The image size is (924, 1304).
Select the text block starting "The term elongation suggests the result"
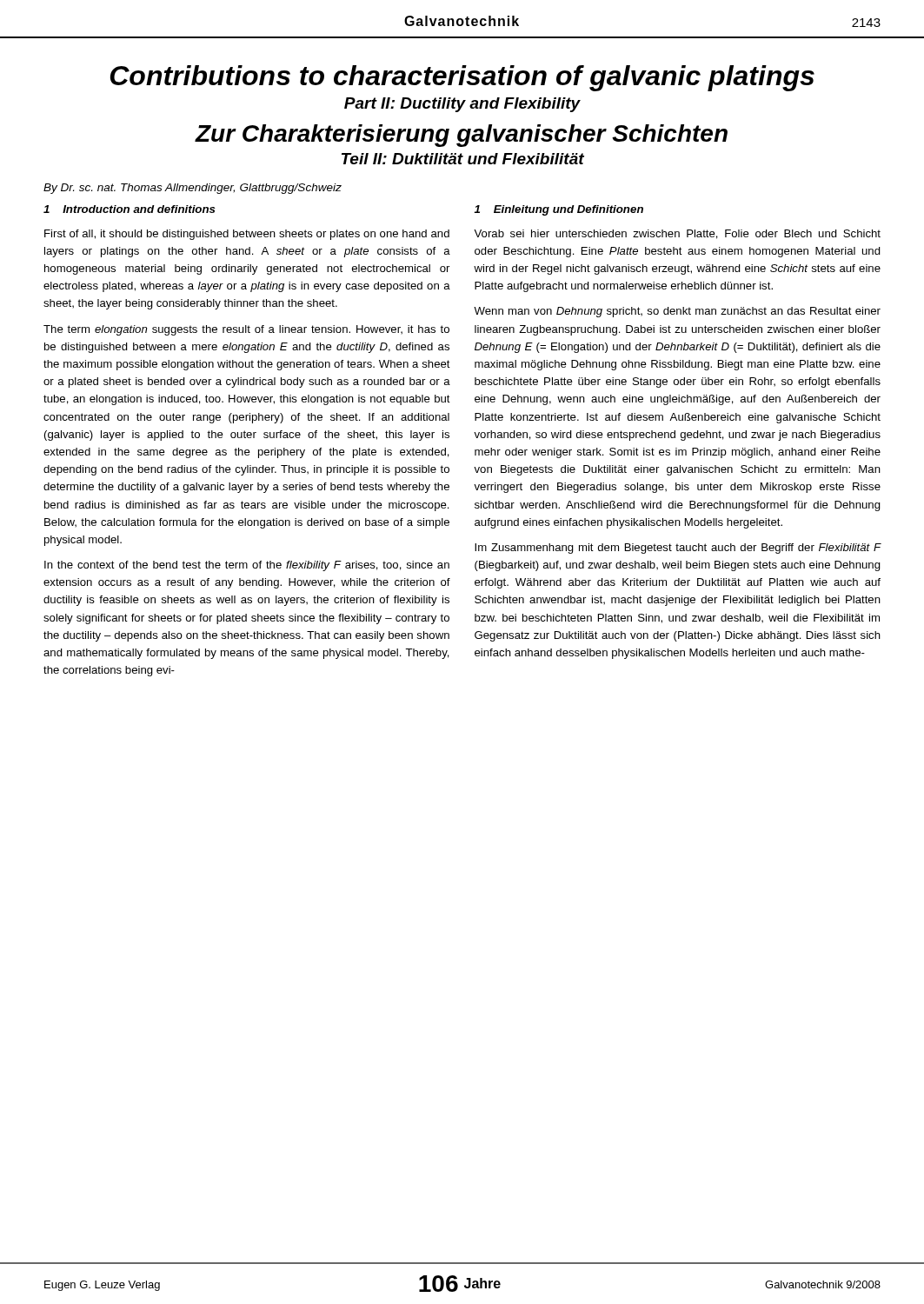247,434
